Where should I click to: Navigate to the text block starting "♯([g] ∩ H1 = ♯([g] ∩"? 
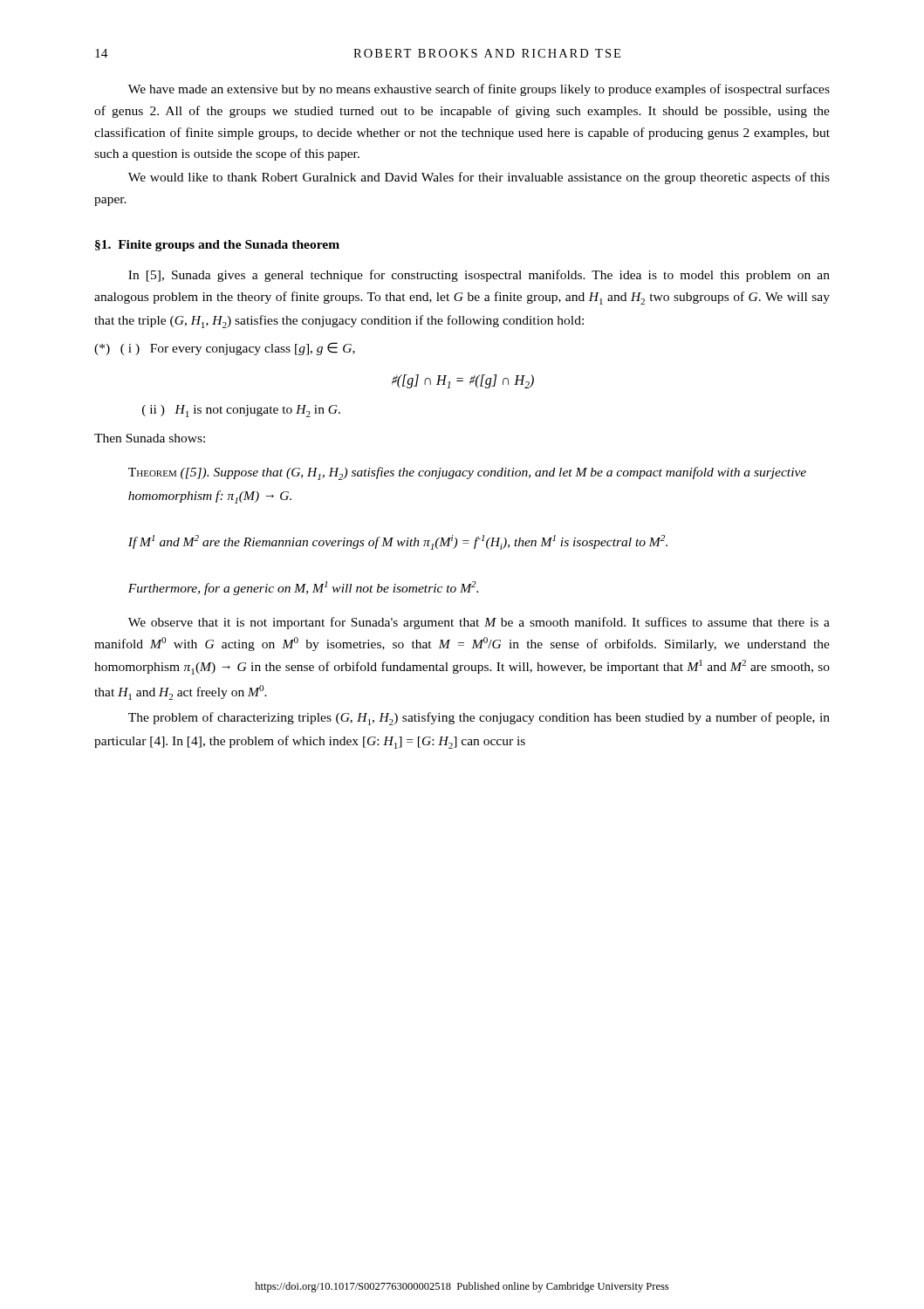[x=462, y=382]
